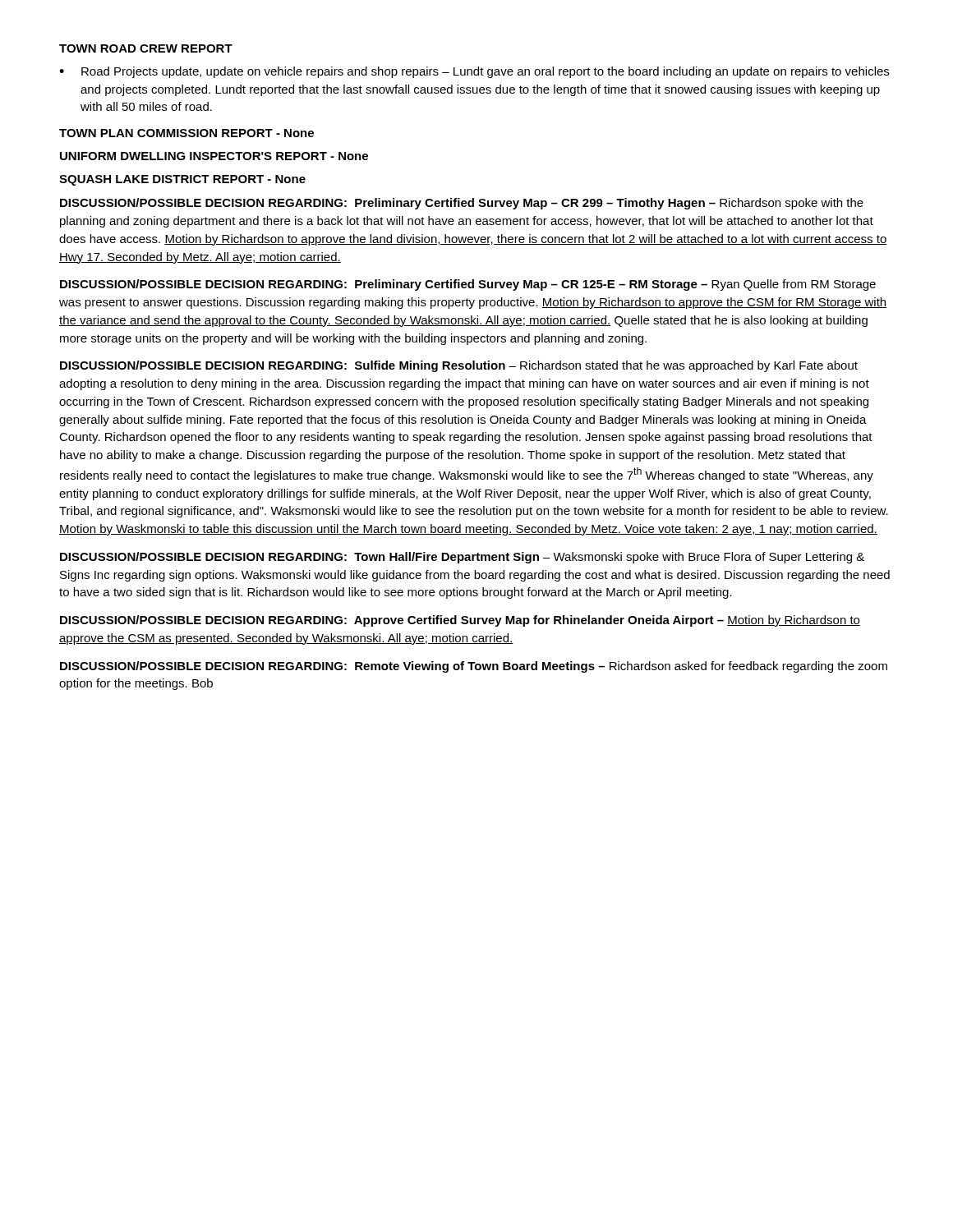Image resolution: width=953 pixels, height=1232 pixels.
Task: Select the block starting "TOWN ROAD CREW REPORT"
Action: click(x=146, y=48)
